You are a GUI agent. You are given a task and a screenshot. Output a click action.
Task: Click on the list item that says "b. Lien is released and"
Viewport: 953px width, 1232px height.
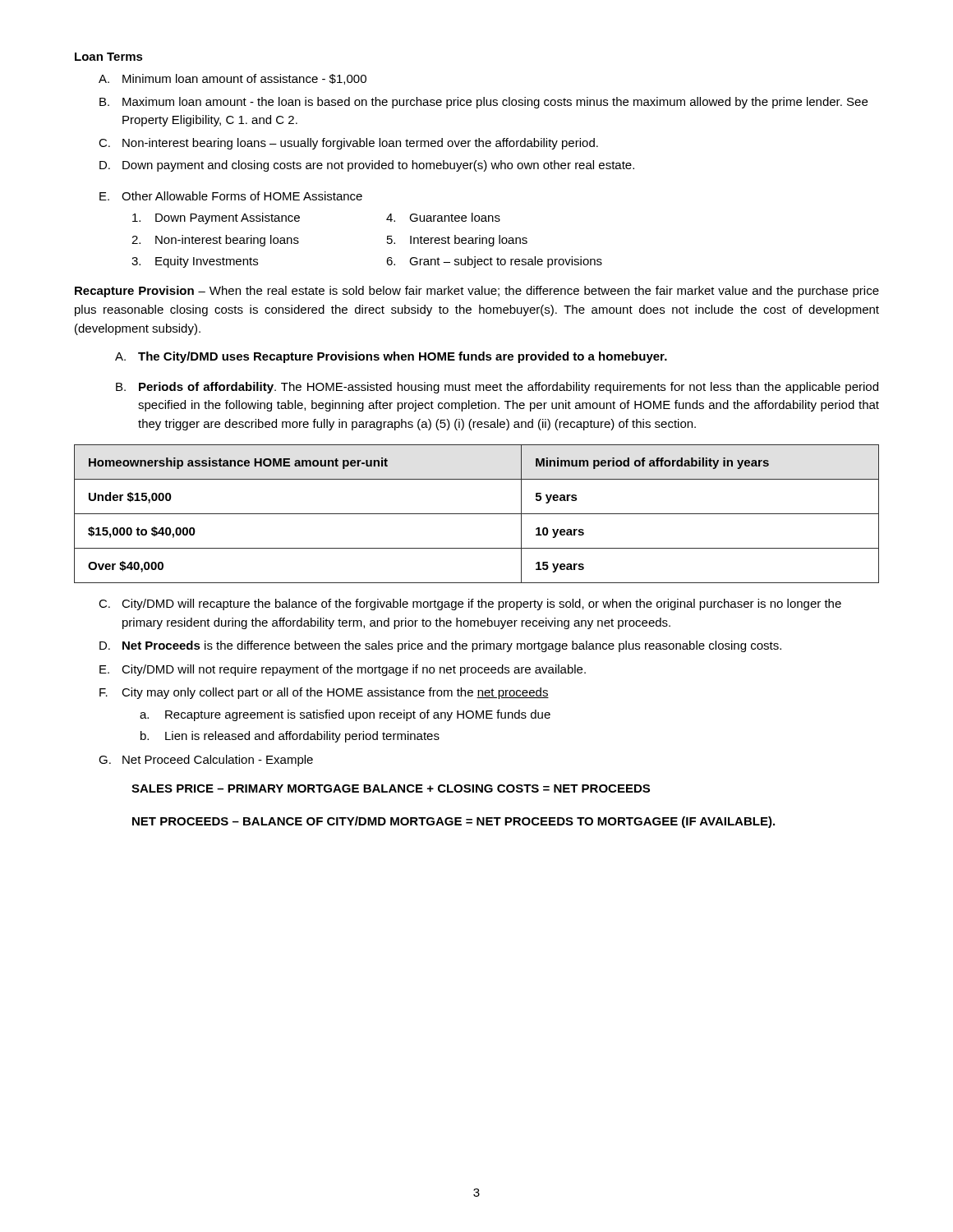tap(290, 736)
